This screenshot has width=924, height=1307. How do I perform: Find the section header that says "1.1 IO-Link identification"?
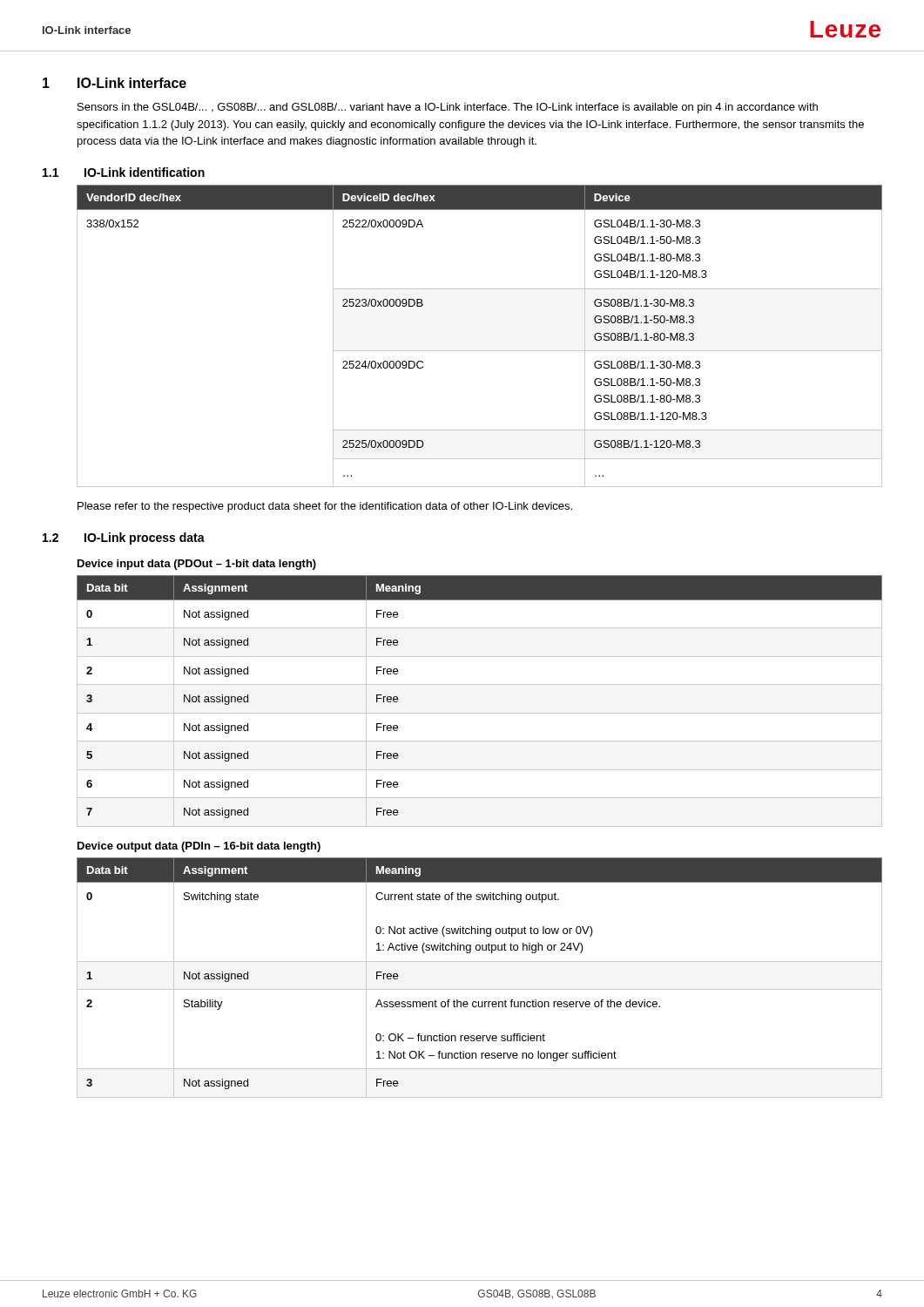(x=123, y=172)
